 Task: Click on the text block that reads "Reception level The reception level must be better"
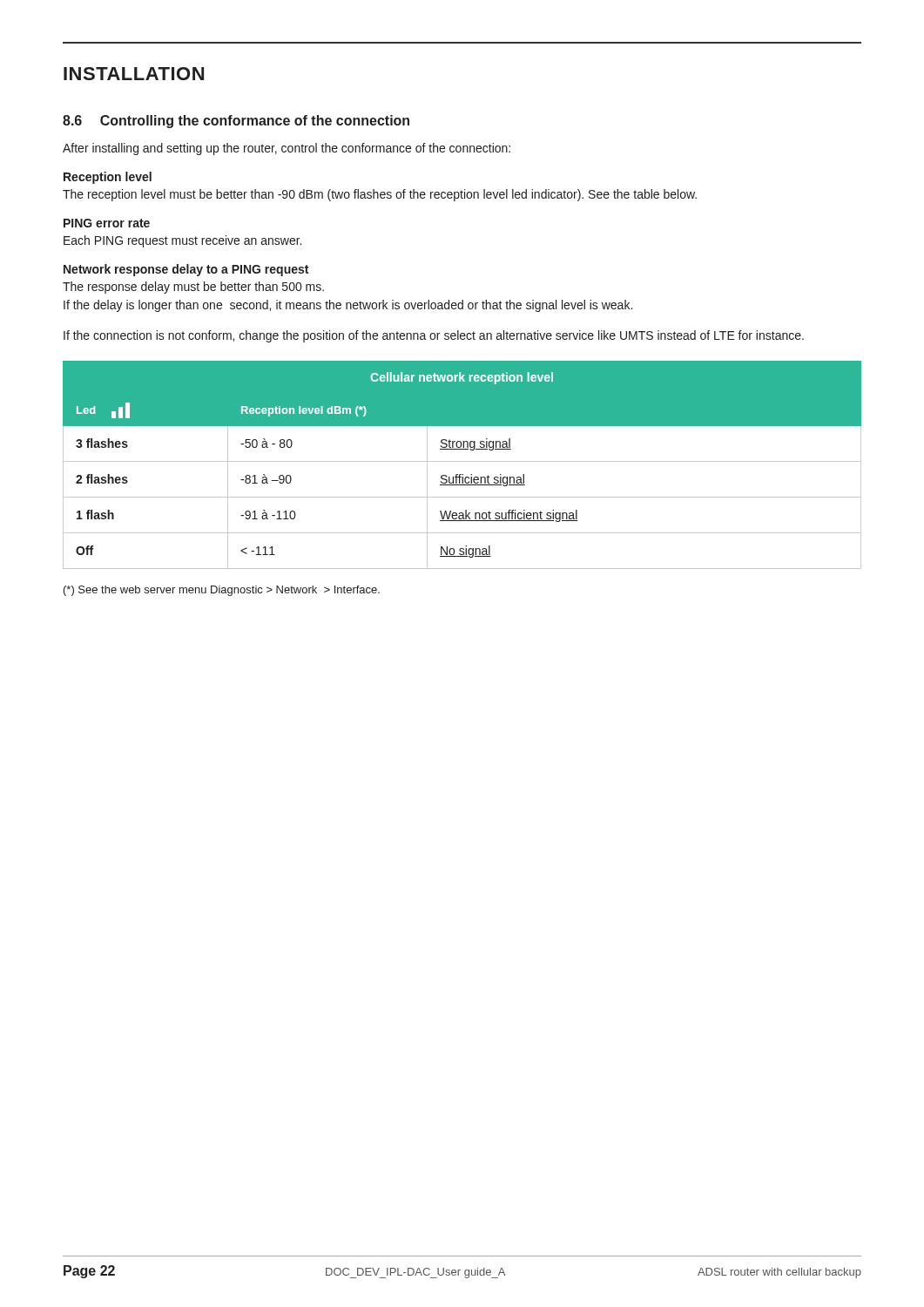click(x=462, y=187)
